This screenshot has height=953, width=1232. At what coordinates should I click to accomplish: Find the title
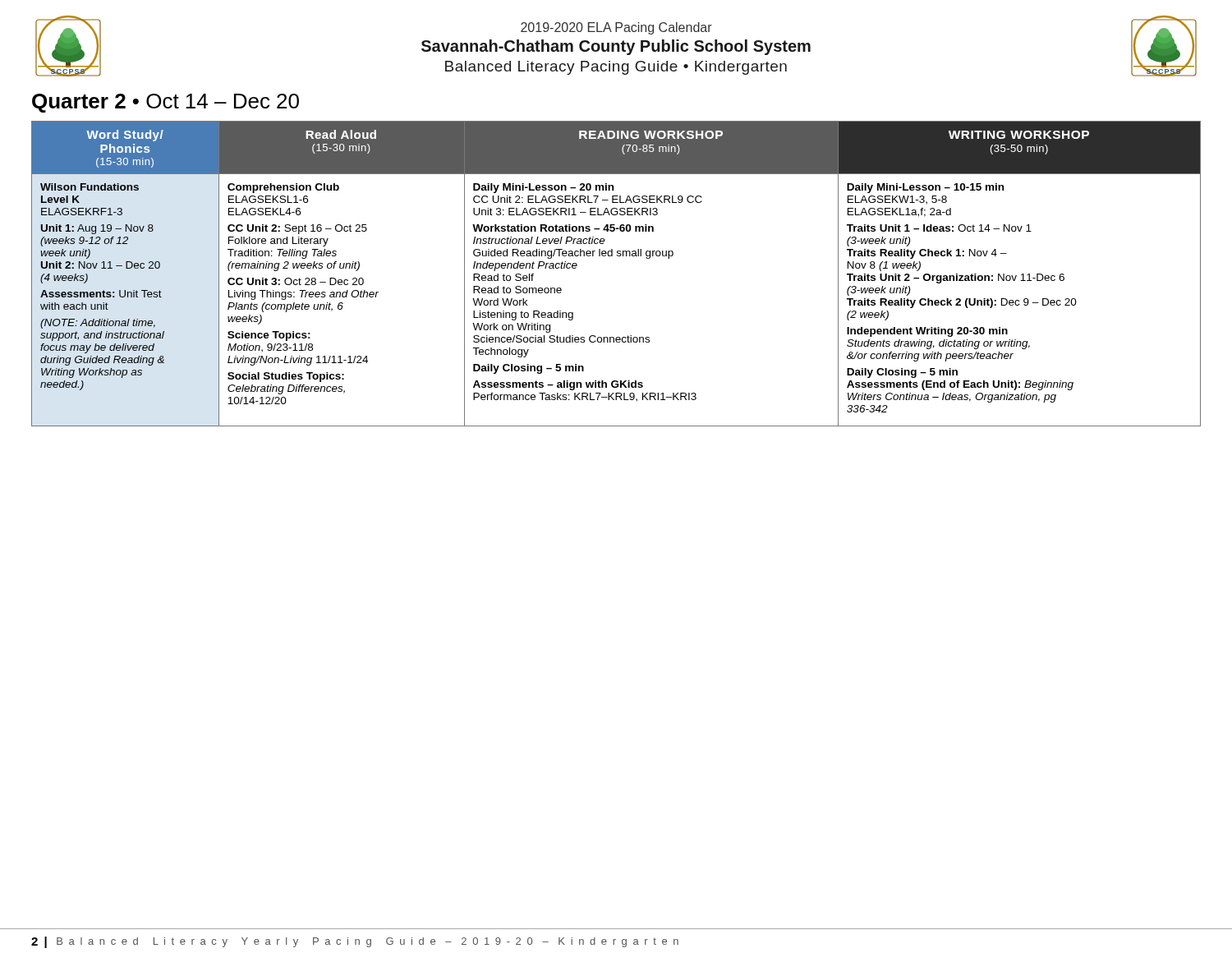click(166, 101)
